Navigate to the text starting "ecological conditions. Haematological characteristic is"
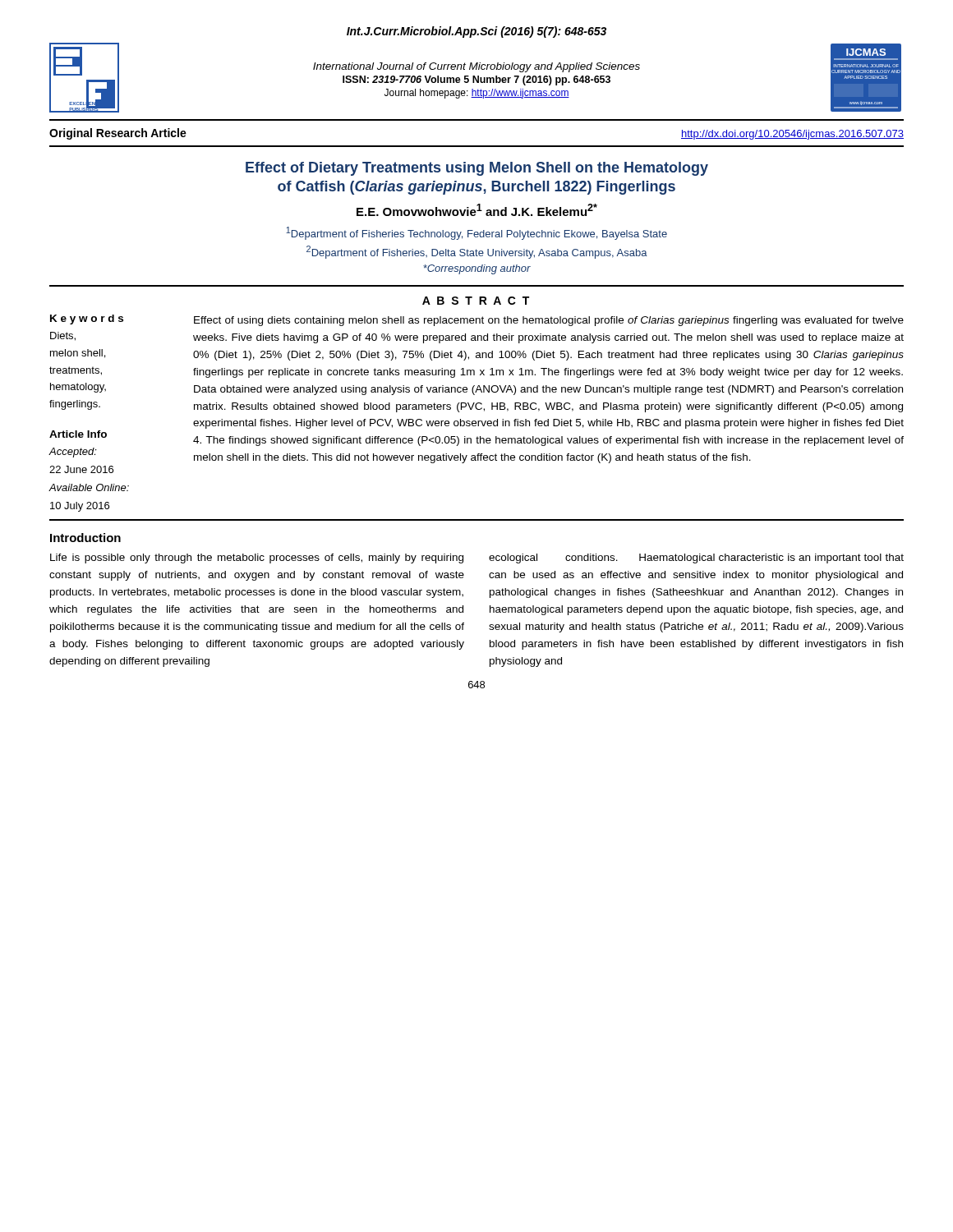 pyautogui.click(x=696, y=609)
